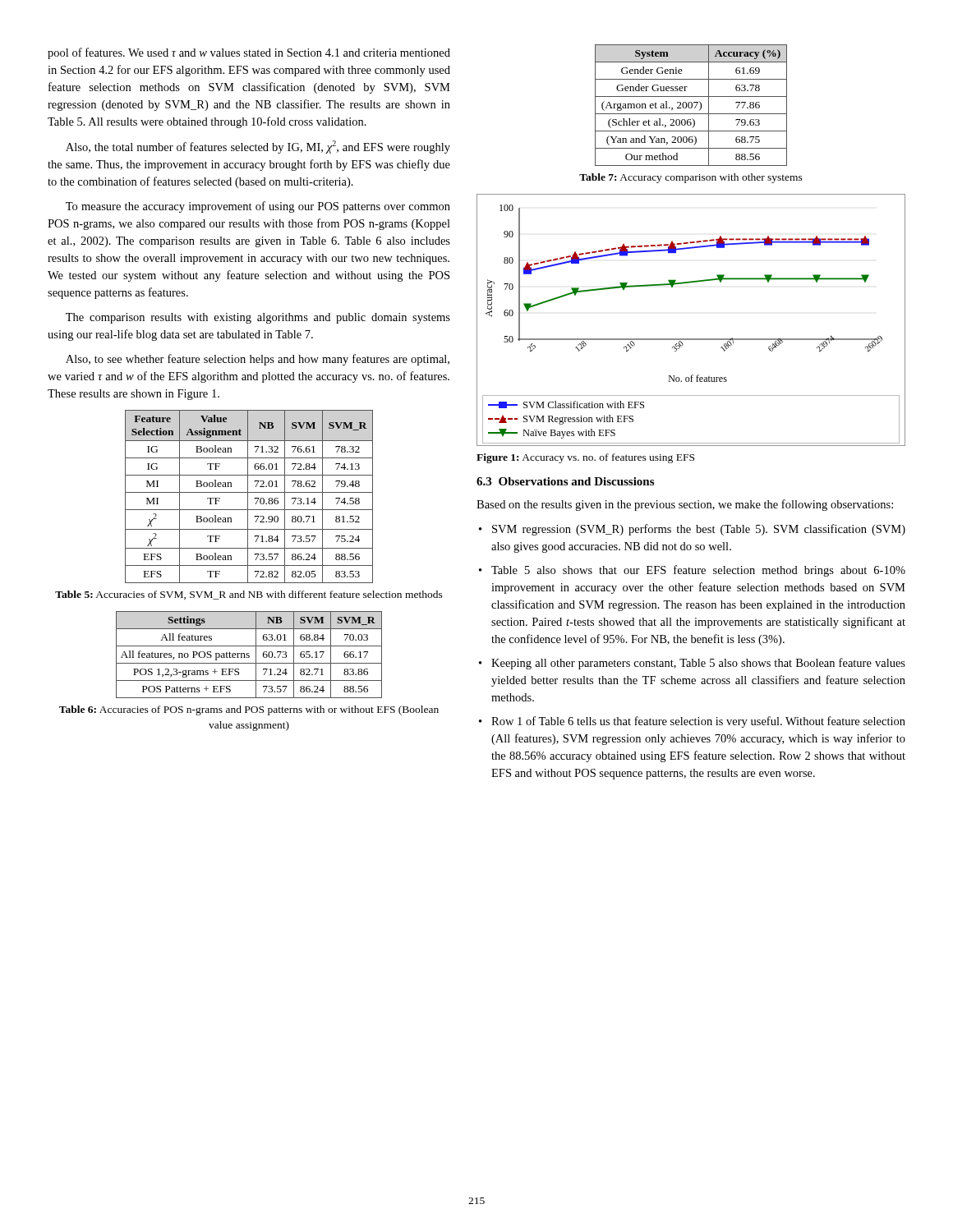953x1232 pixels.
Task: Click the passage that begins "Row 1 of"
Action: tap(698, 747)
